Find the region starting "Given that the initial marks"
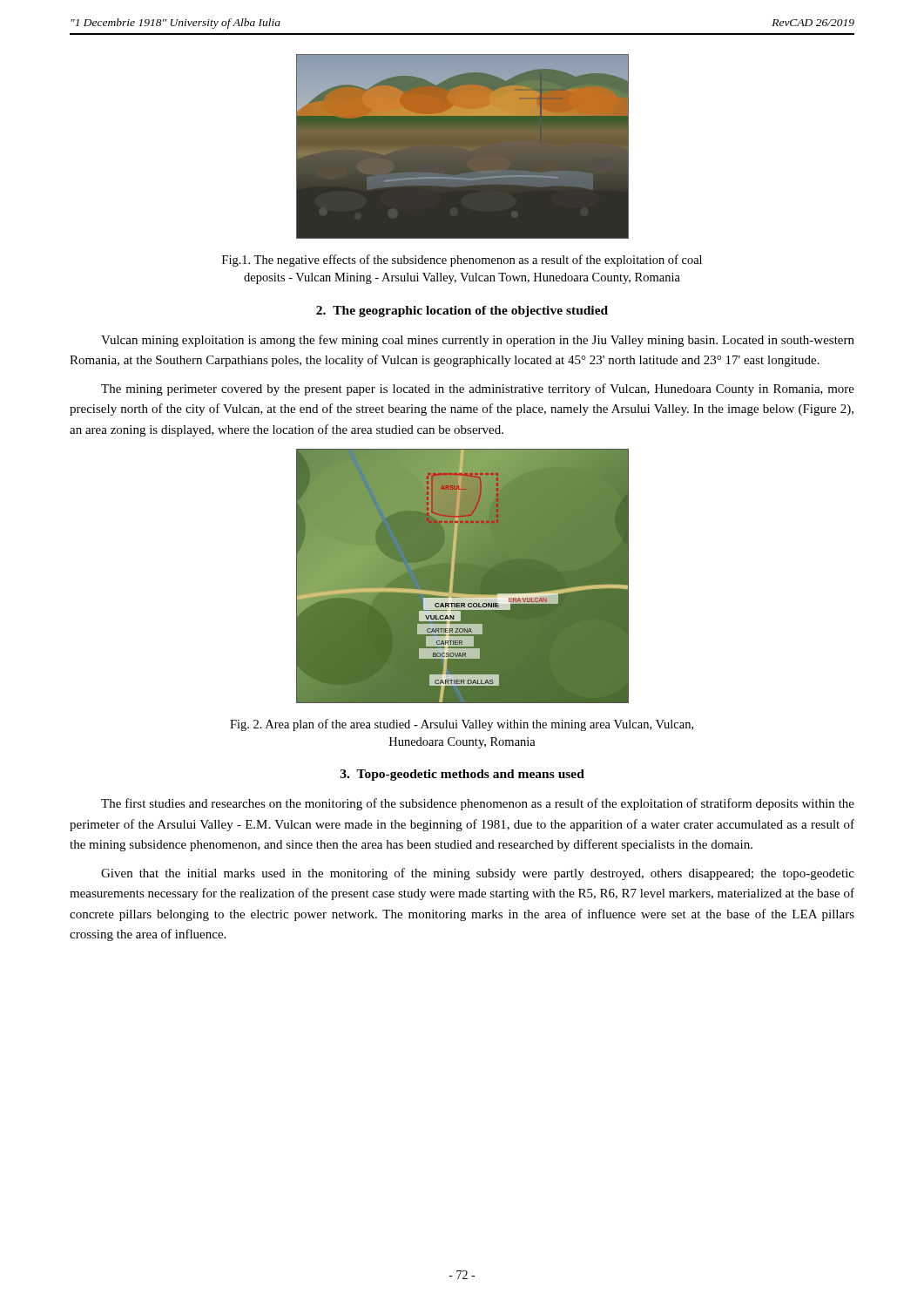924x1307 pixels. pyautogui.click(x=462, y=904)
